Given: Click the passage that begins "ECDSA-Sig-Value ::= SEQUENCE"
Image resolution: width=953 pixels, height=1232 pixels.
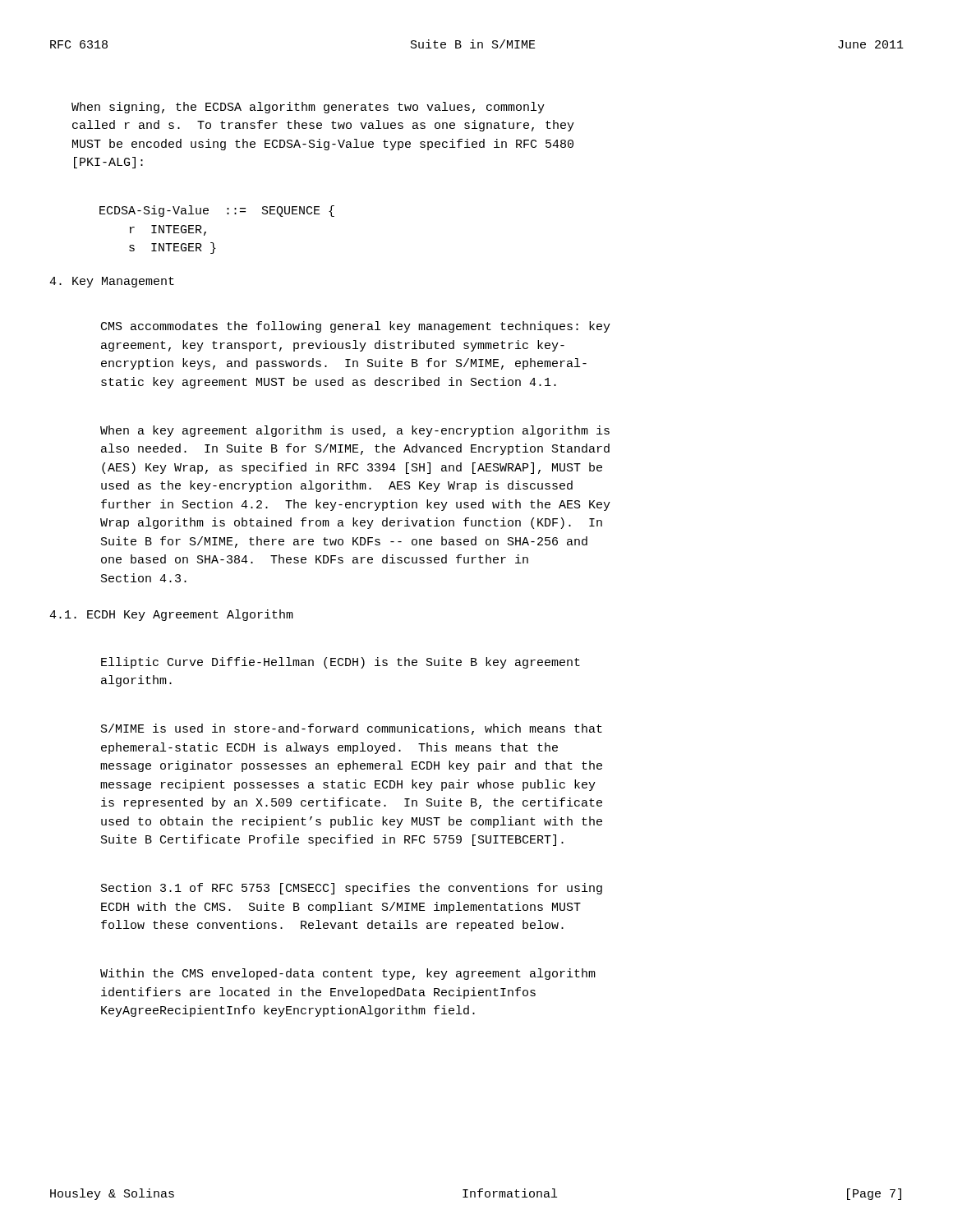Looking at the screenshot, I should click(x=217, y=230).
